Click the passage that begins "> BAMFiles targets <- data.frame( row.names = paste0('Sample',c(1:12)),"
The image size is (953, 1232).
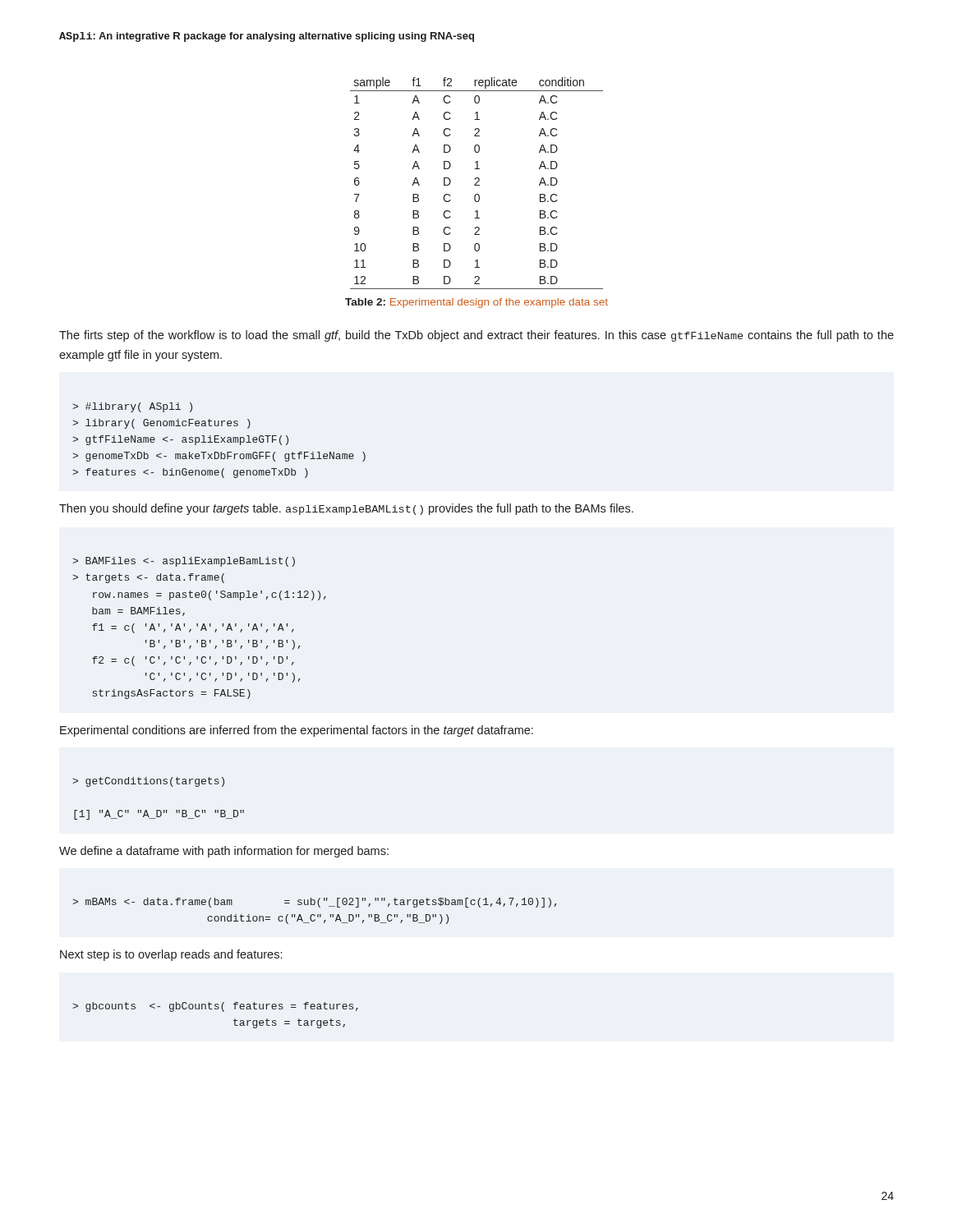[201, 628]
